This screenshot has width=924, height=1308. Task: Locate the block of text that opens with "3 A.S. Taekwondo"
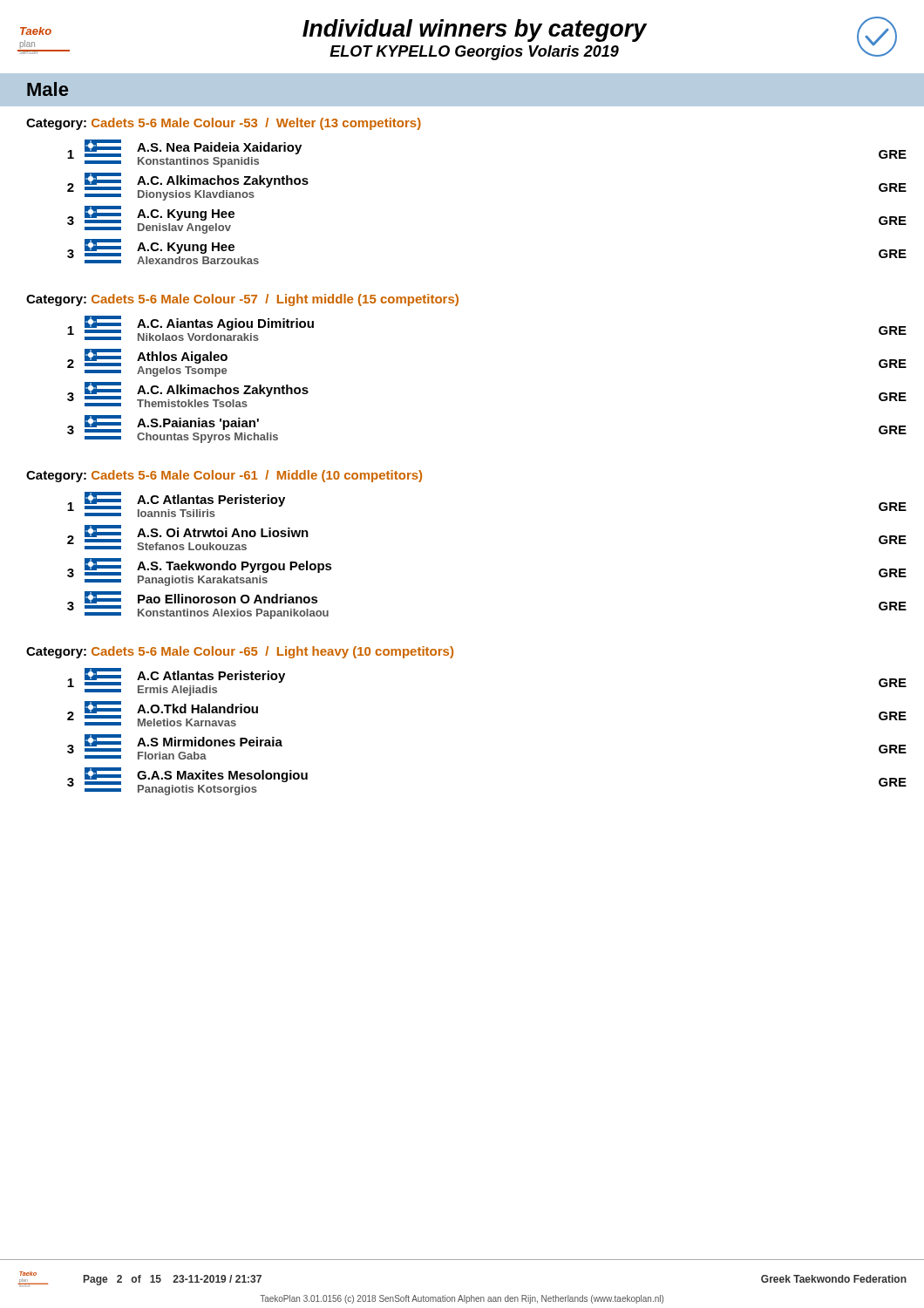click(x=208, y=570)
